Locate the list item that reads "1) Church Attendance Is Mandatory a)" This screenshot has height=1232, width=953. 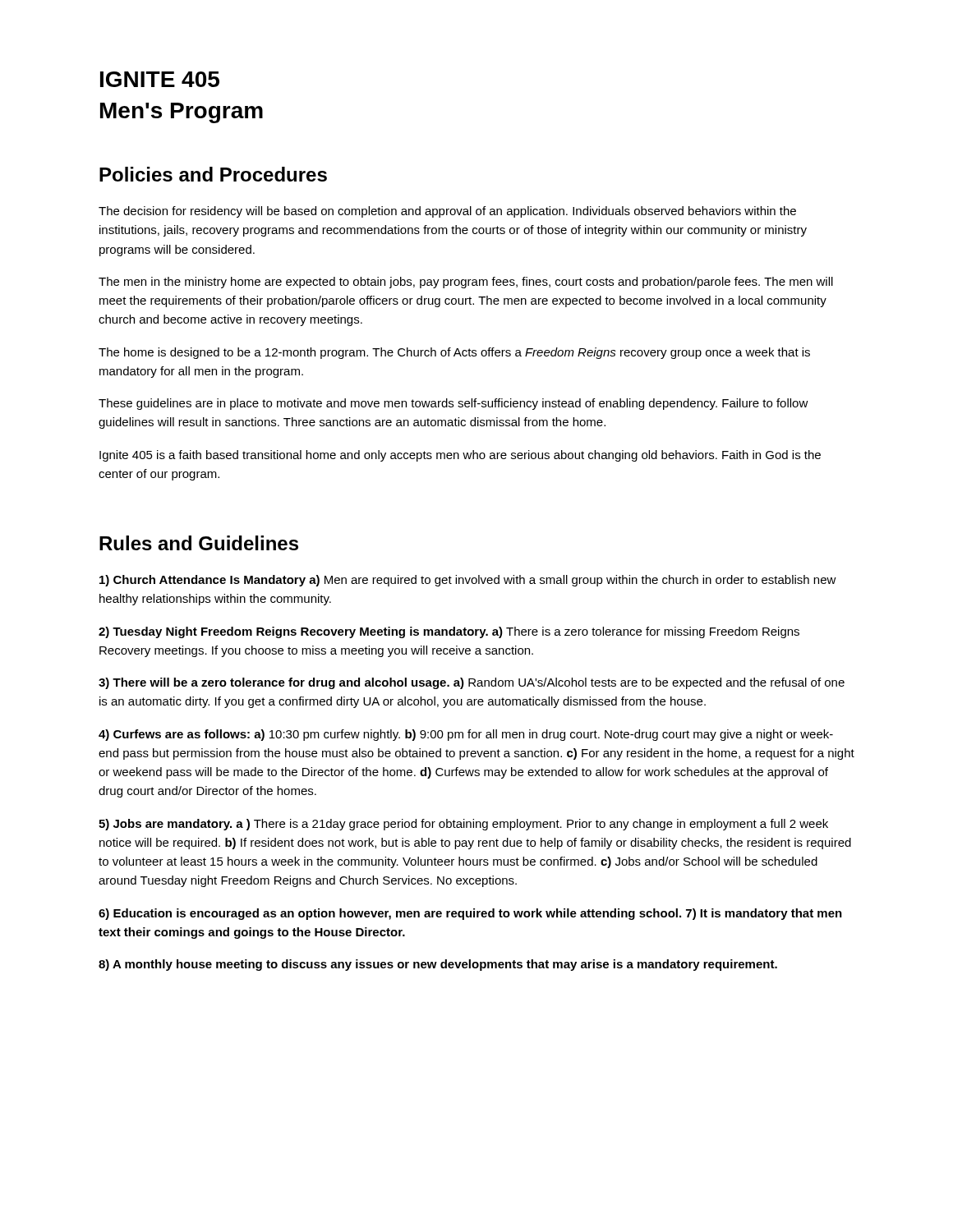(x=467, y=589)
